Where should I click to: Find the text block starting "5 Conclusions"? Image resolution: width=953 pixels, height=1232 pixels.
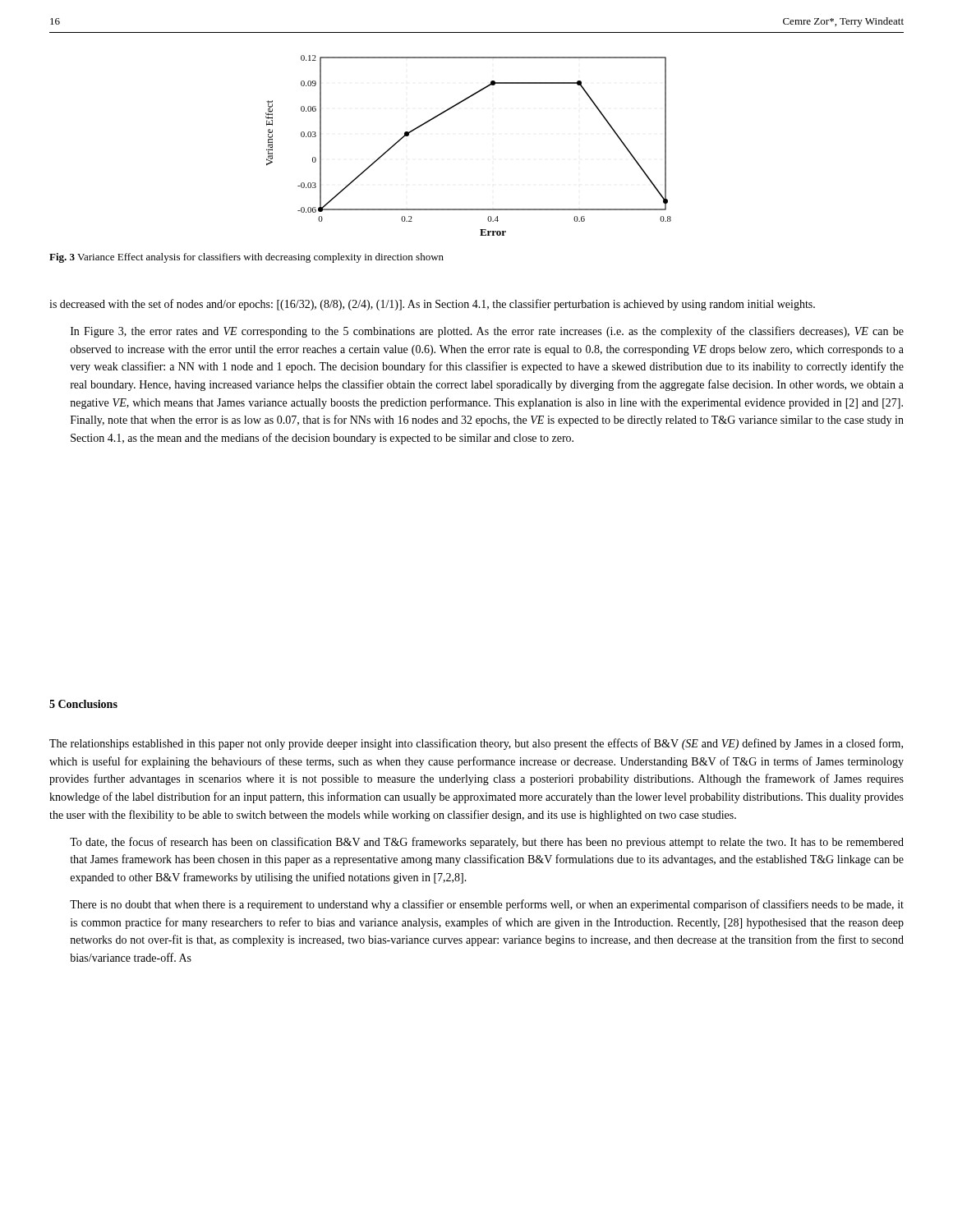tap(83, 704)
